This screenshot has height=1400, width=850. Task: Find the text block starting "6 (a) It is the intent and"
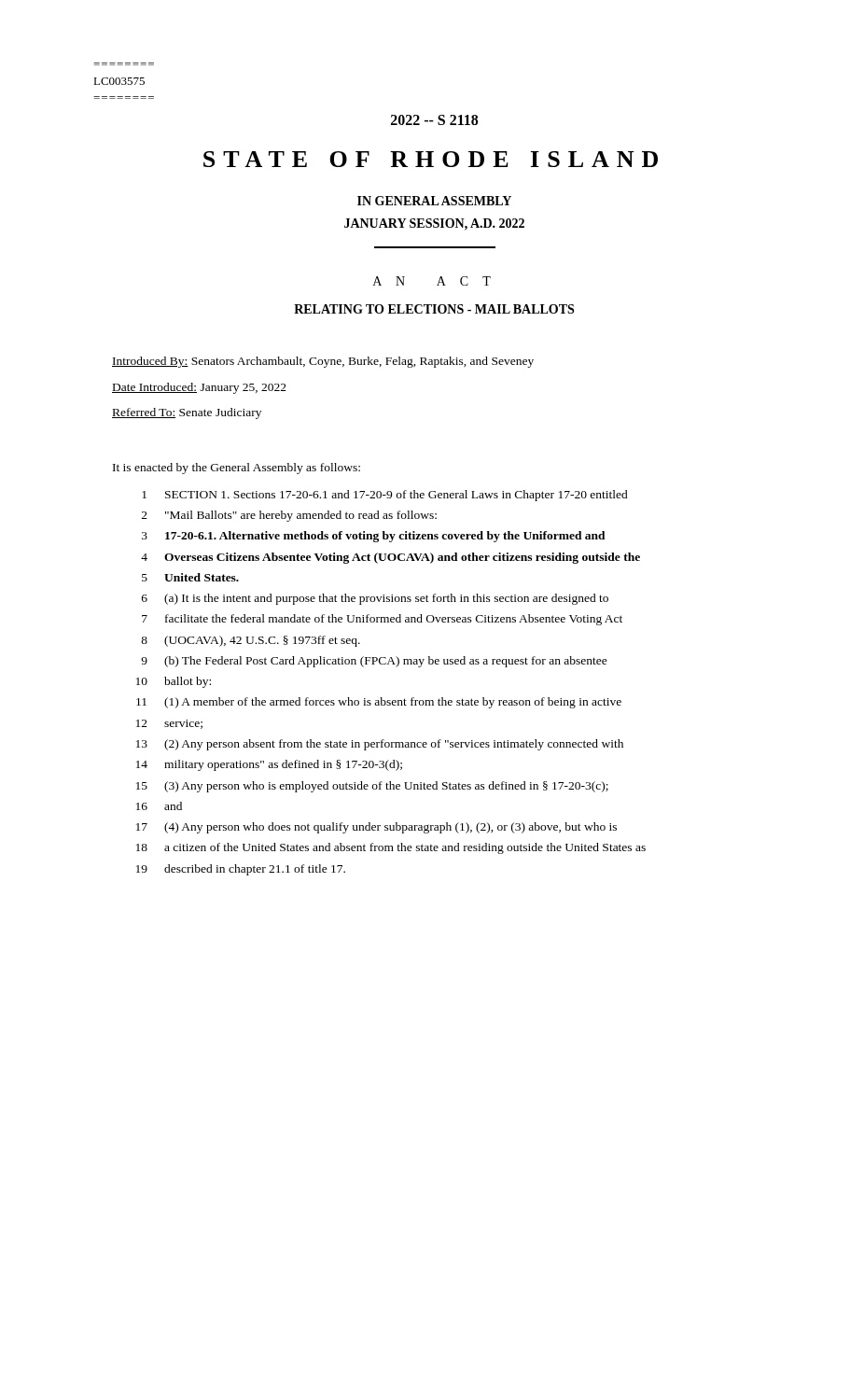pos(434,598)
